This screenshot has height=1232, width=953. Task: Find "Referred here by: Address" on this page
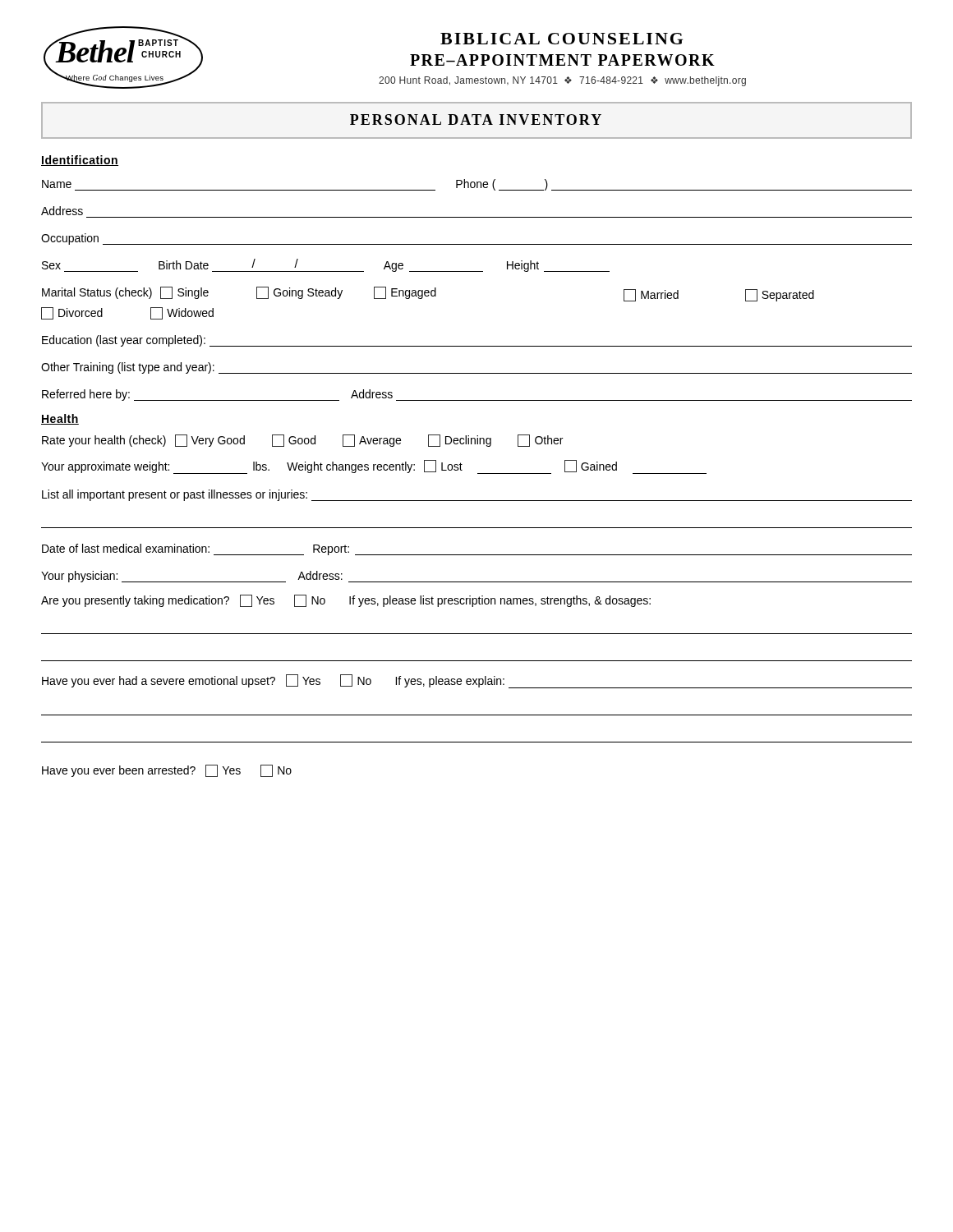[476, 393]
